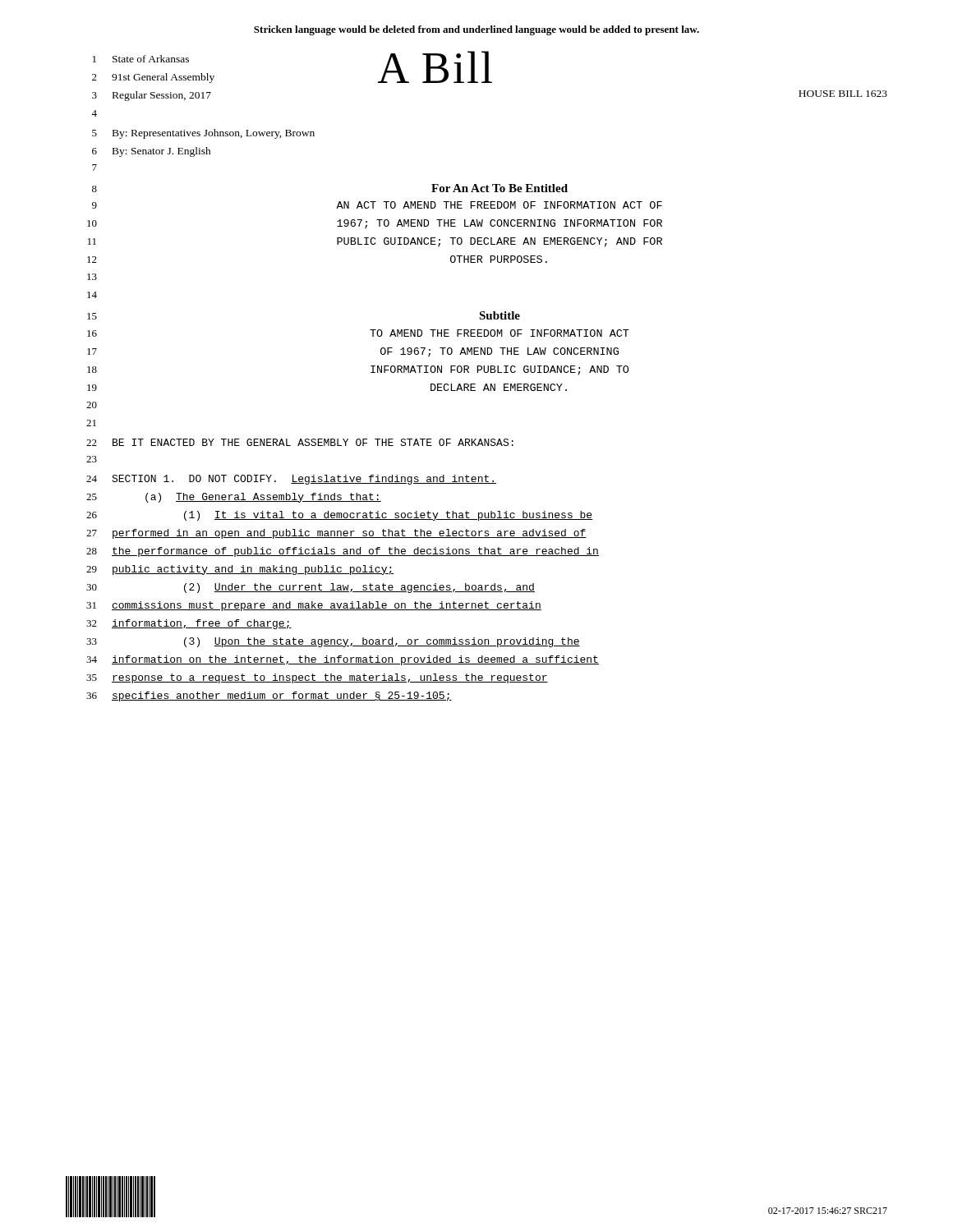The height and width of the screenshot is (1232, 953).
Task: Point to the passage starting "35 response to a"
Action: click(476, 678)
